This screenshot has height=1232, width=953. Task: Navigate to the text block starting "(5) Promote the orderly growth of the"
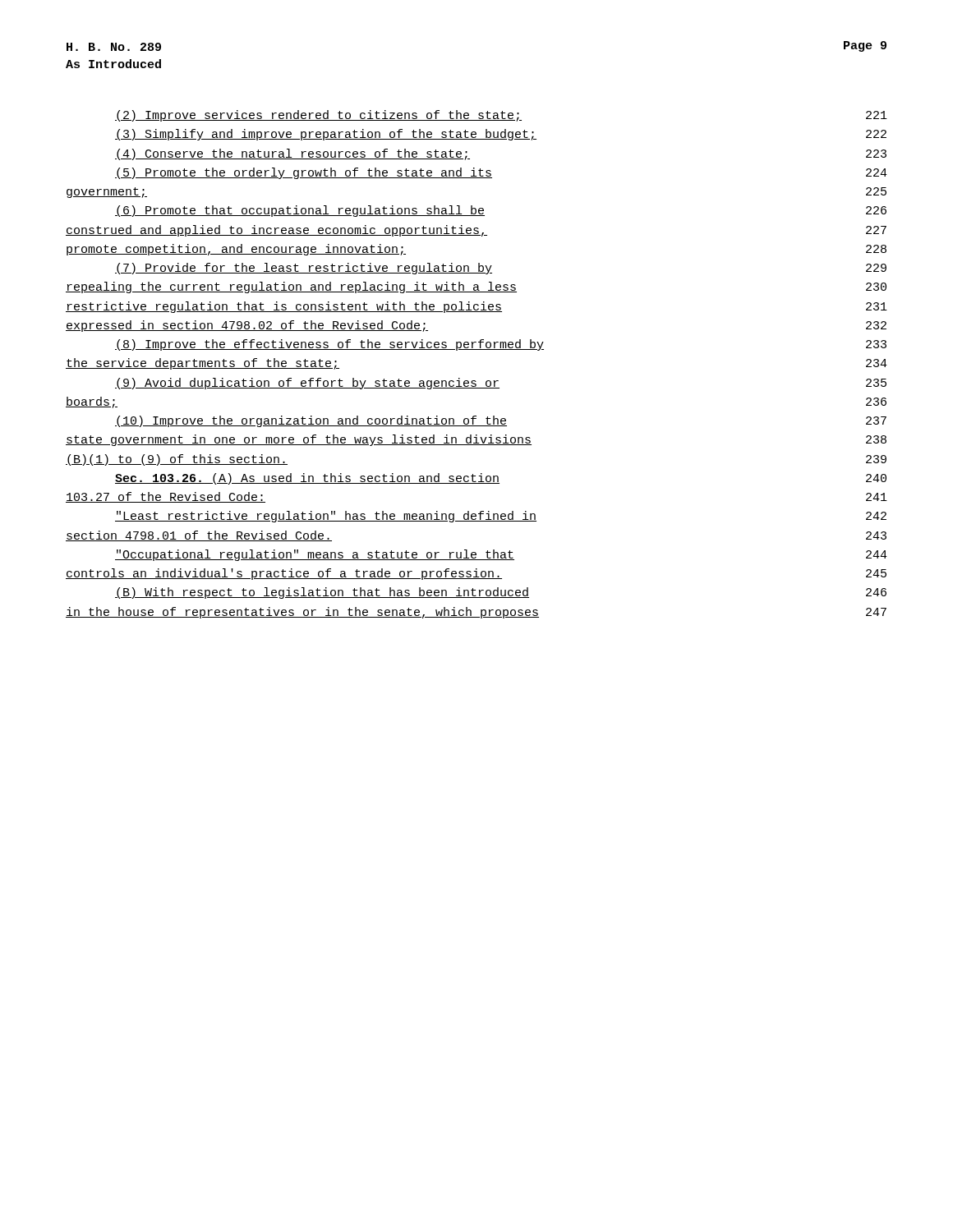coord(476,183)
